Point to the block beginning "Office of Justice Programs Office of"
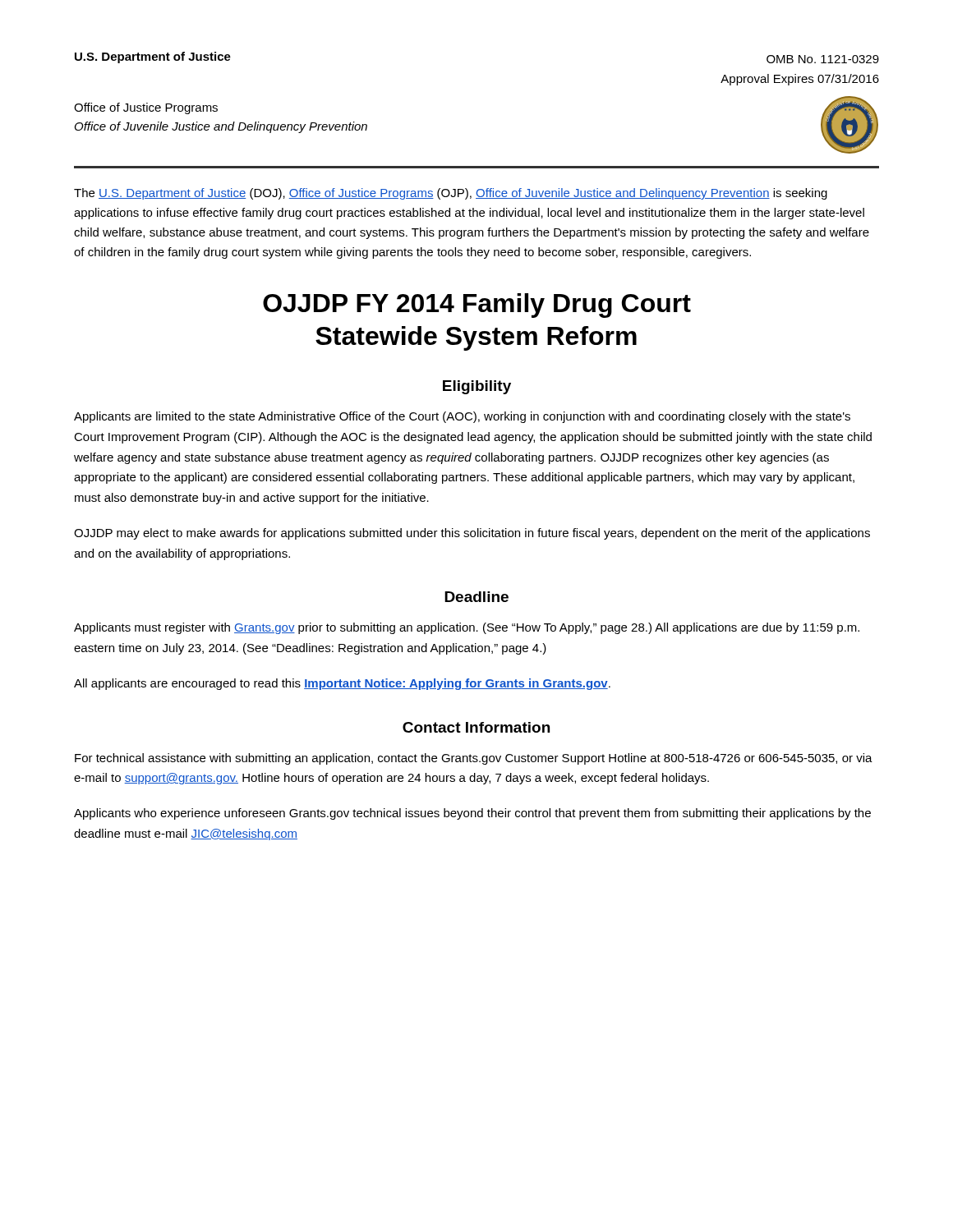Viewport: 953px width, 1232px height. tap(221, 116)
